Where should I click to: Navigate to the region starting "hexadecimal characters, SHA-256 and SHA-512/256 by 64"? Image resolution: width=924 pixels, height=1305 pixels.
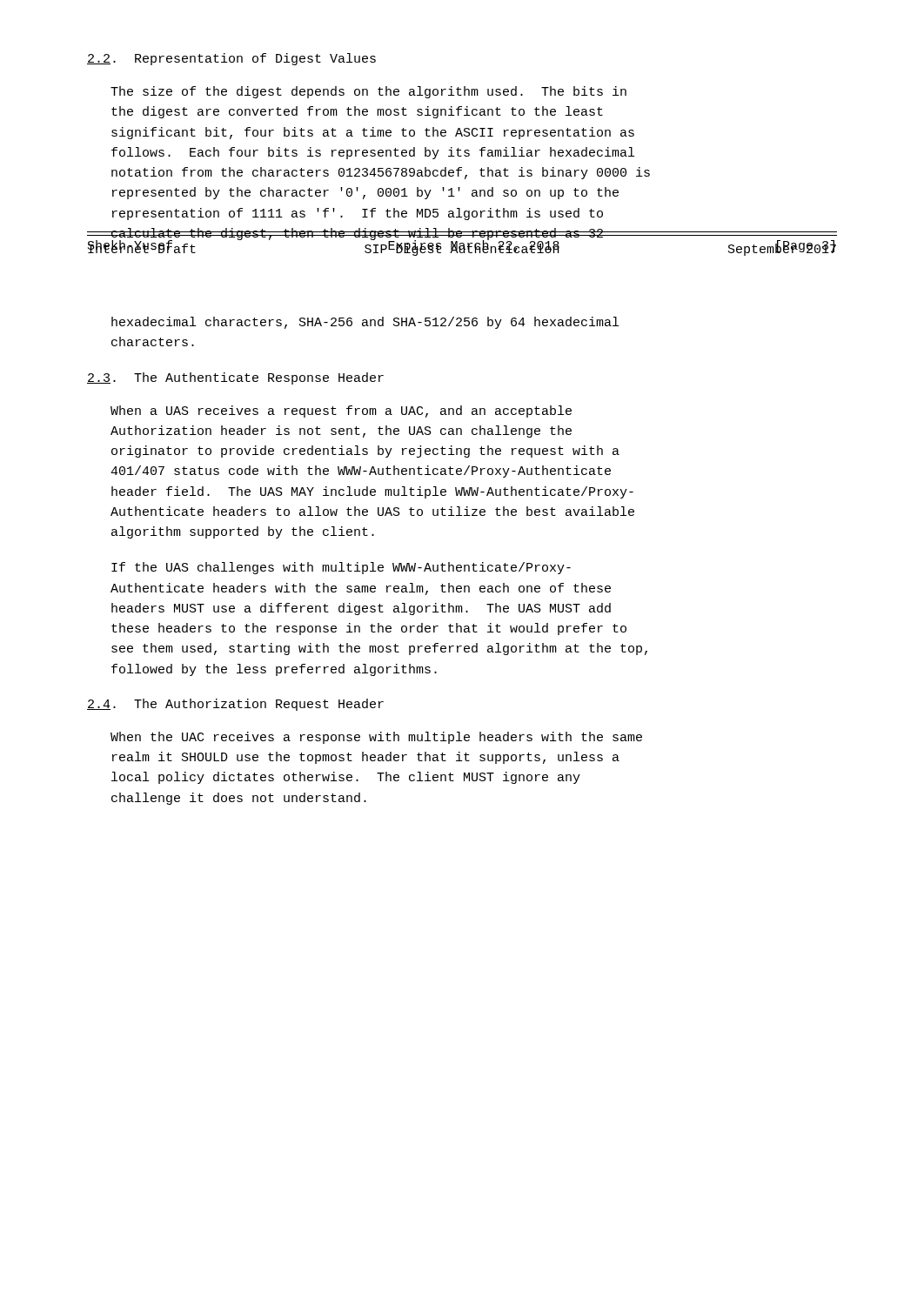pos(353,333)
